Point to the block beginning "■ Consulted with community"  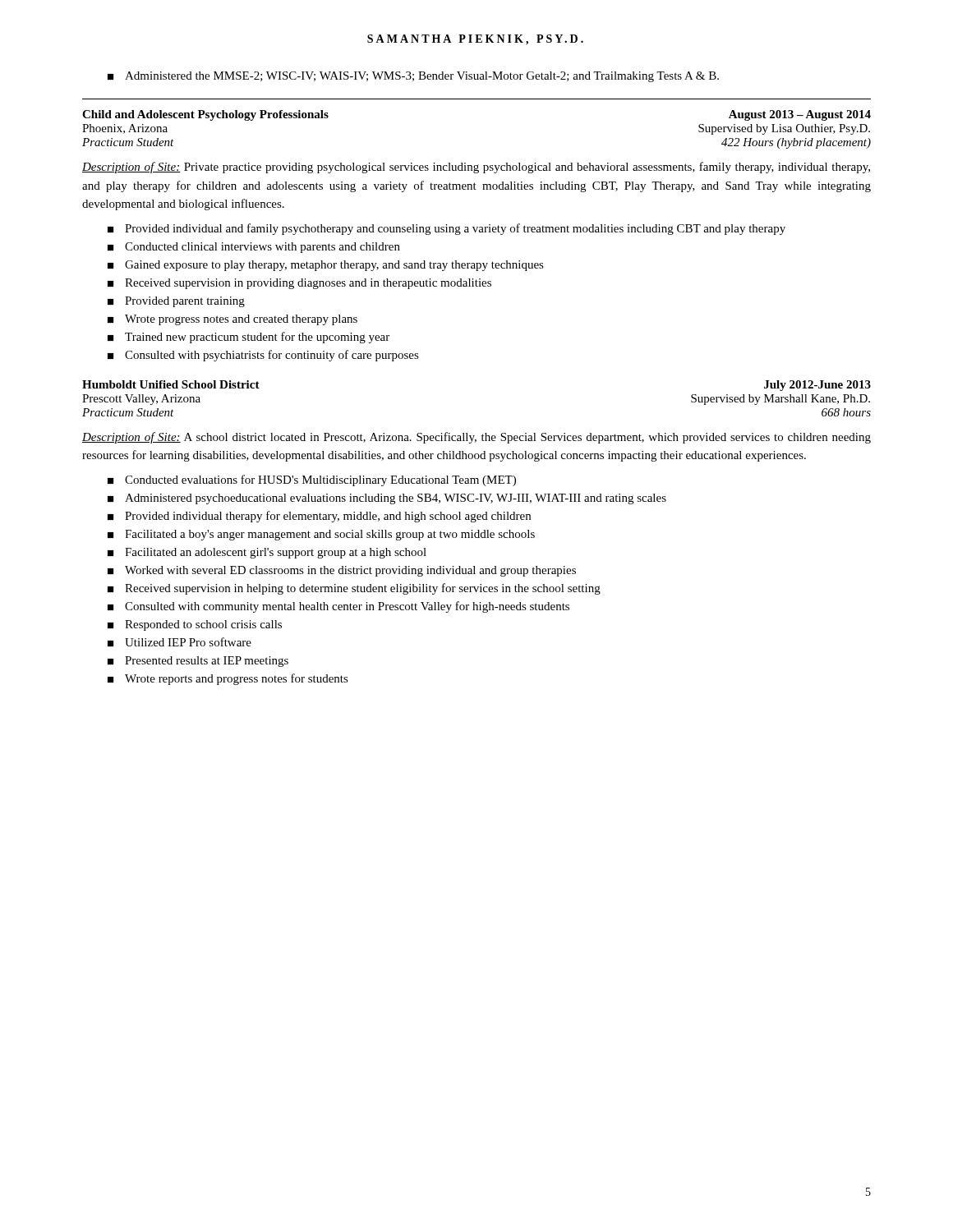coord(489,607)
